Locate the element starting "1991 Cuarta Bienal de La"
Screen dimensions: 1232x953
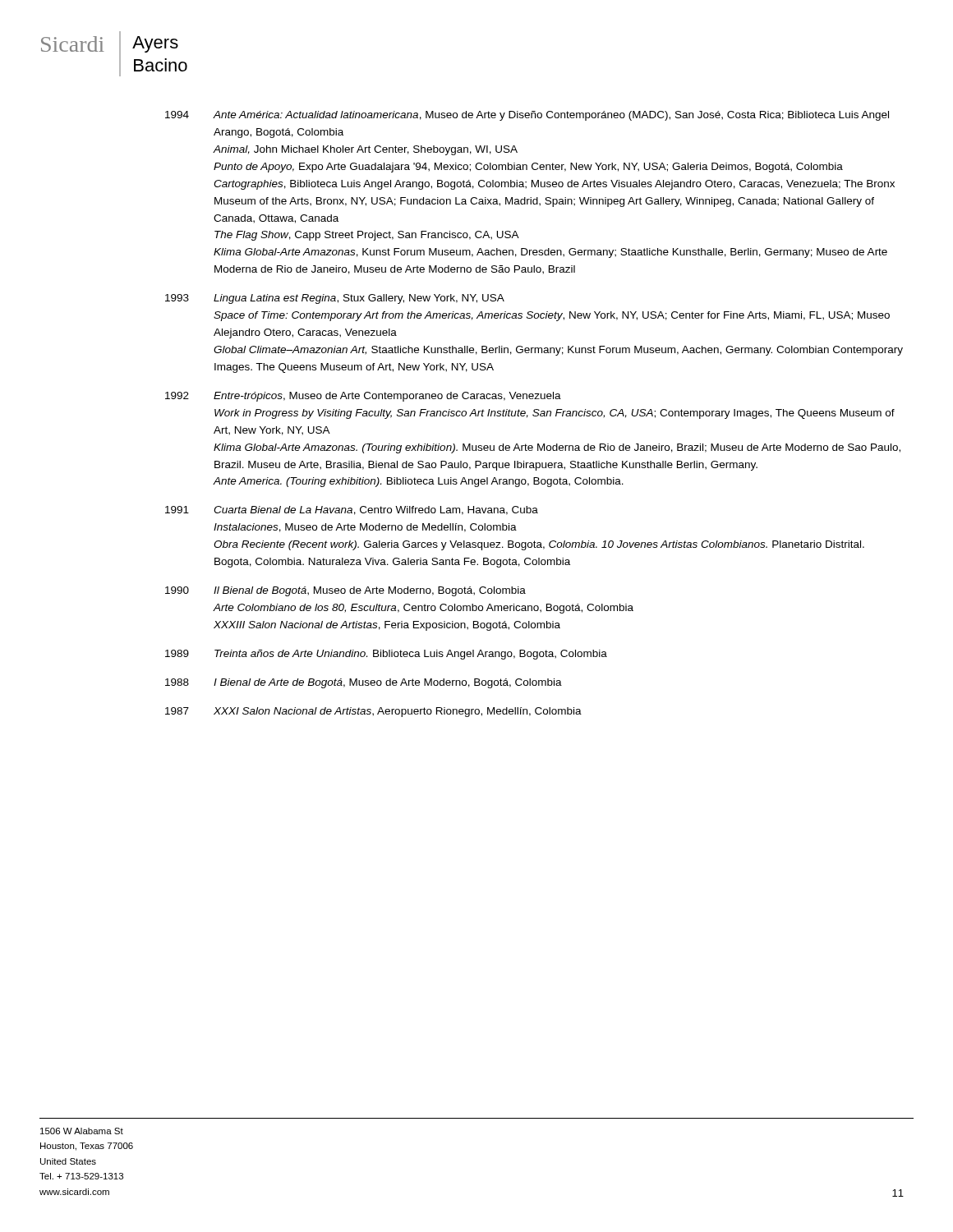[x=534, y=537]
